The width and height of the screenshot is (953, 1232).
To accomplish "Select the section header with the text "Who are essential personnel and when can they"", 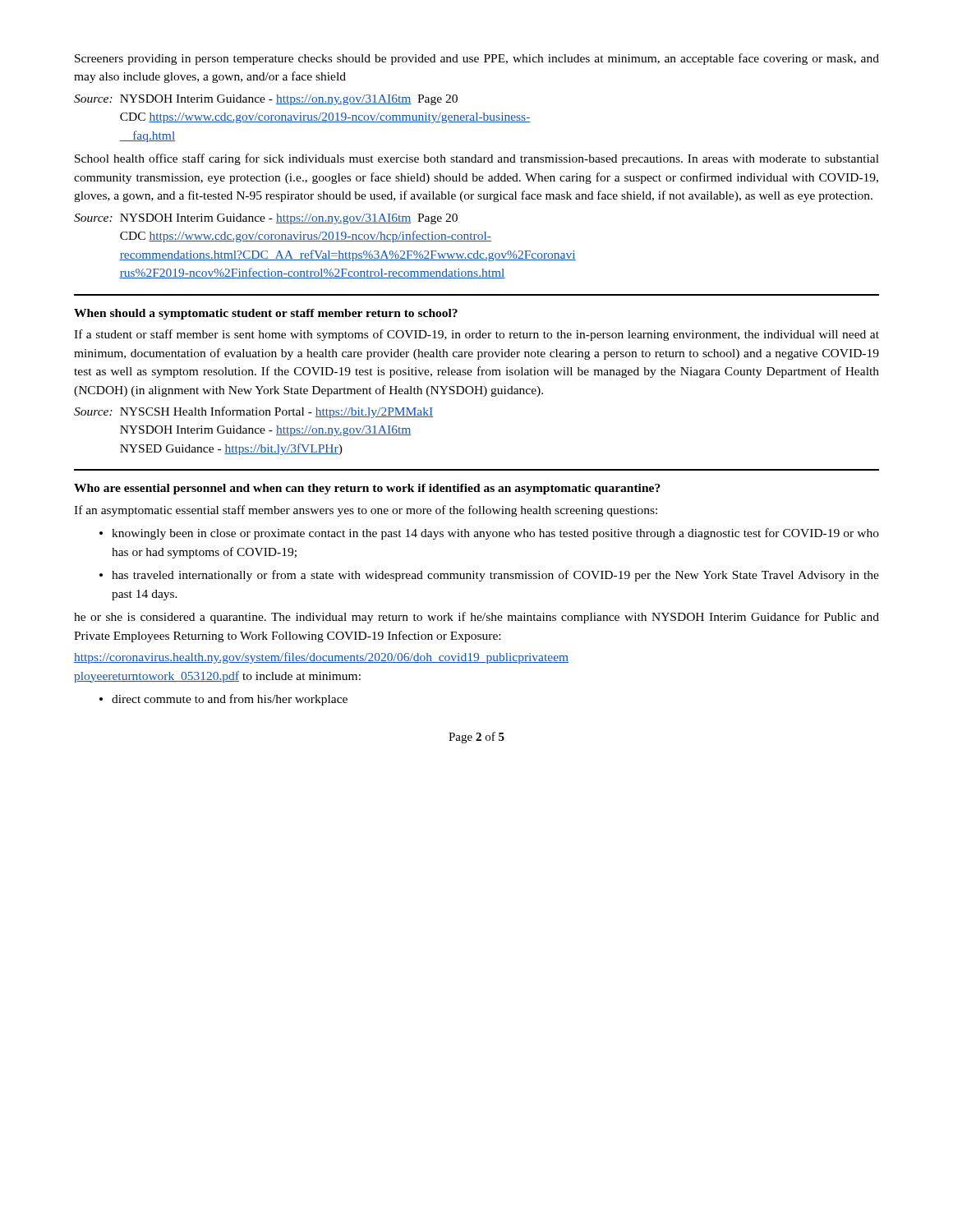I will point(476,488).
